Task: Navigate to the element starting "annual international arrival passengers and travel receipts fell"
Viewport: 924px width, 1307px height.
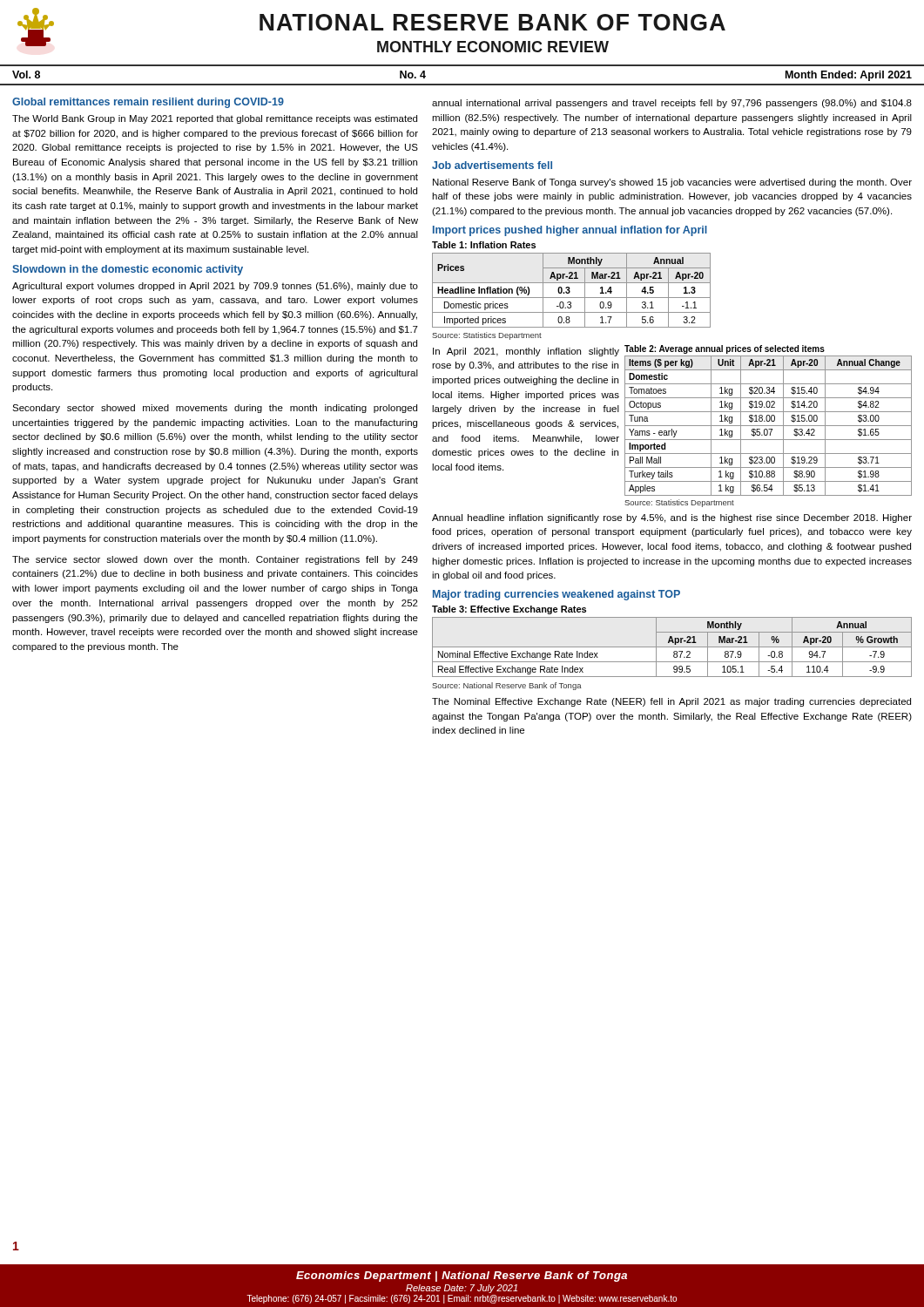Action: coord(672,125)
